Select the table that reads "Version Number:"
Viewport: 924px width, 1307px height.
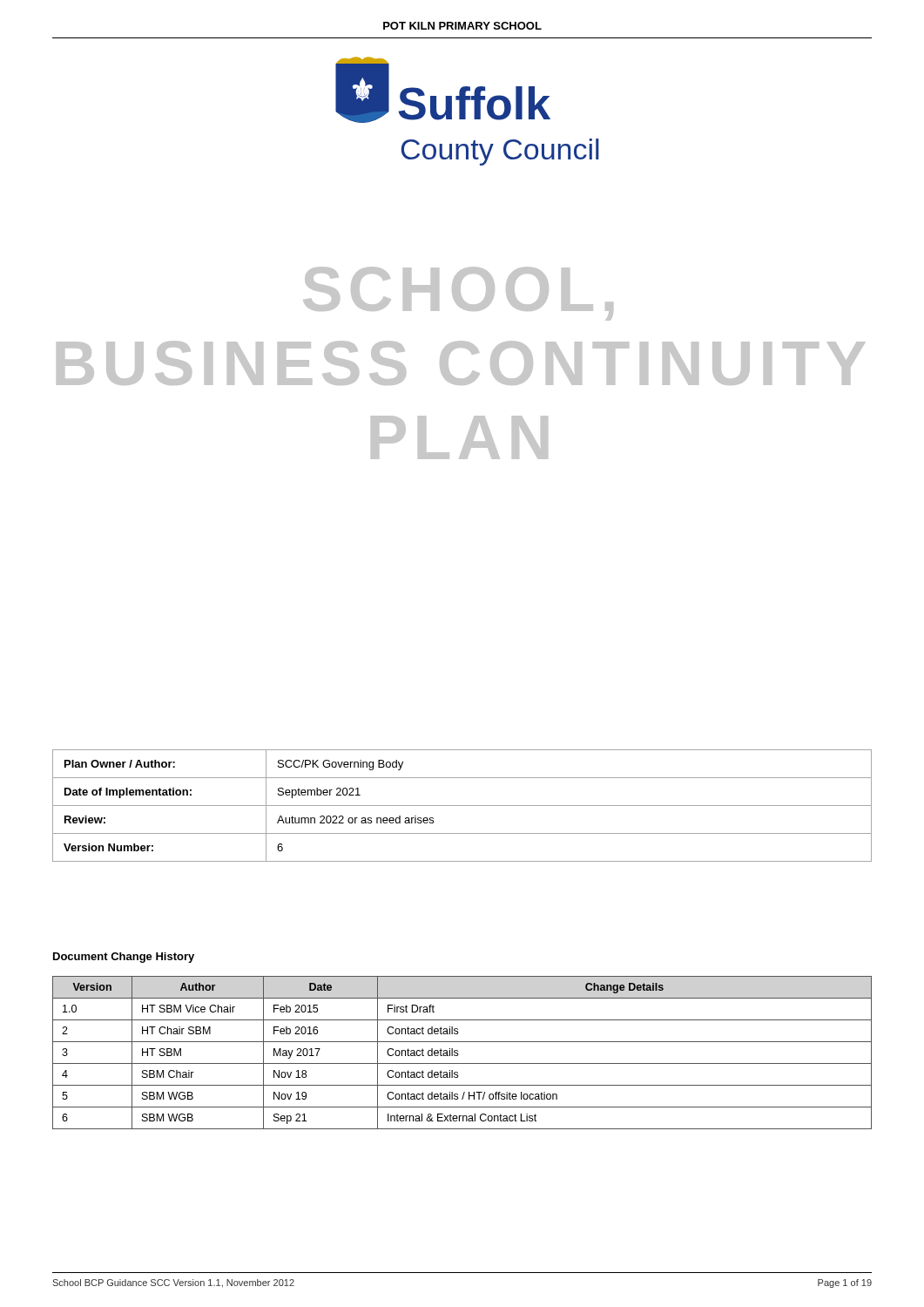pos(462,806)
